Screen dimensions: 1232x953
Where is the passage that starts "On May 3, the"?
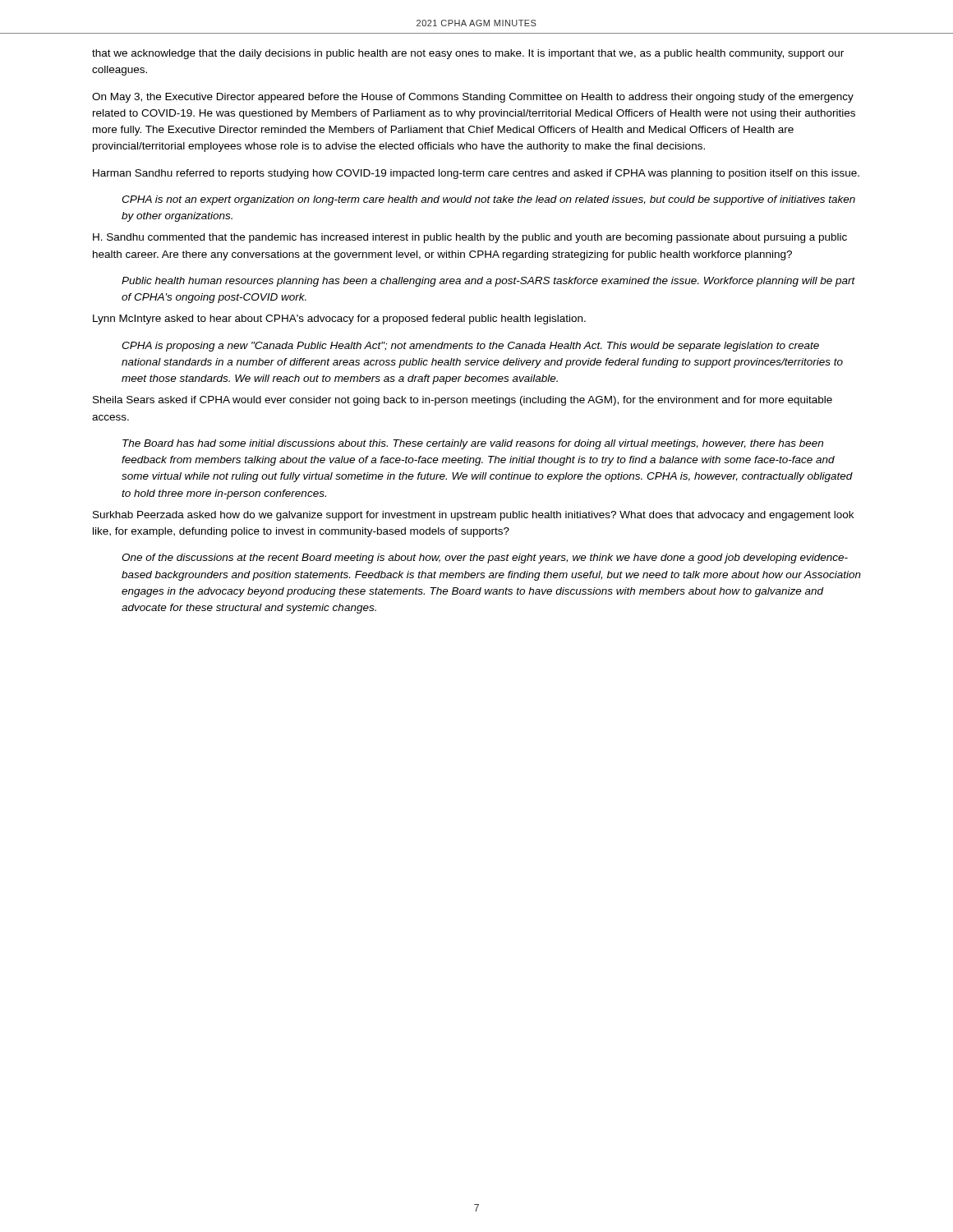(x=474, y=121)
